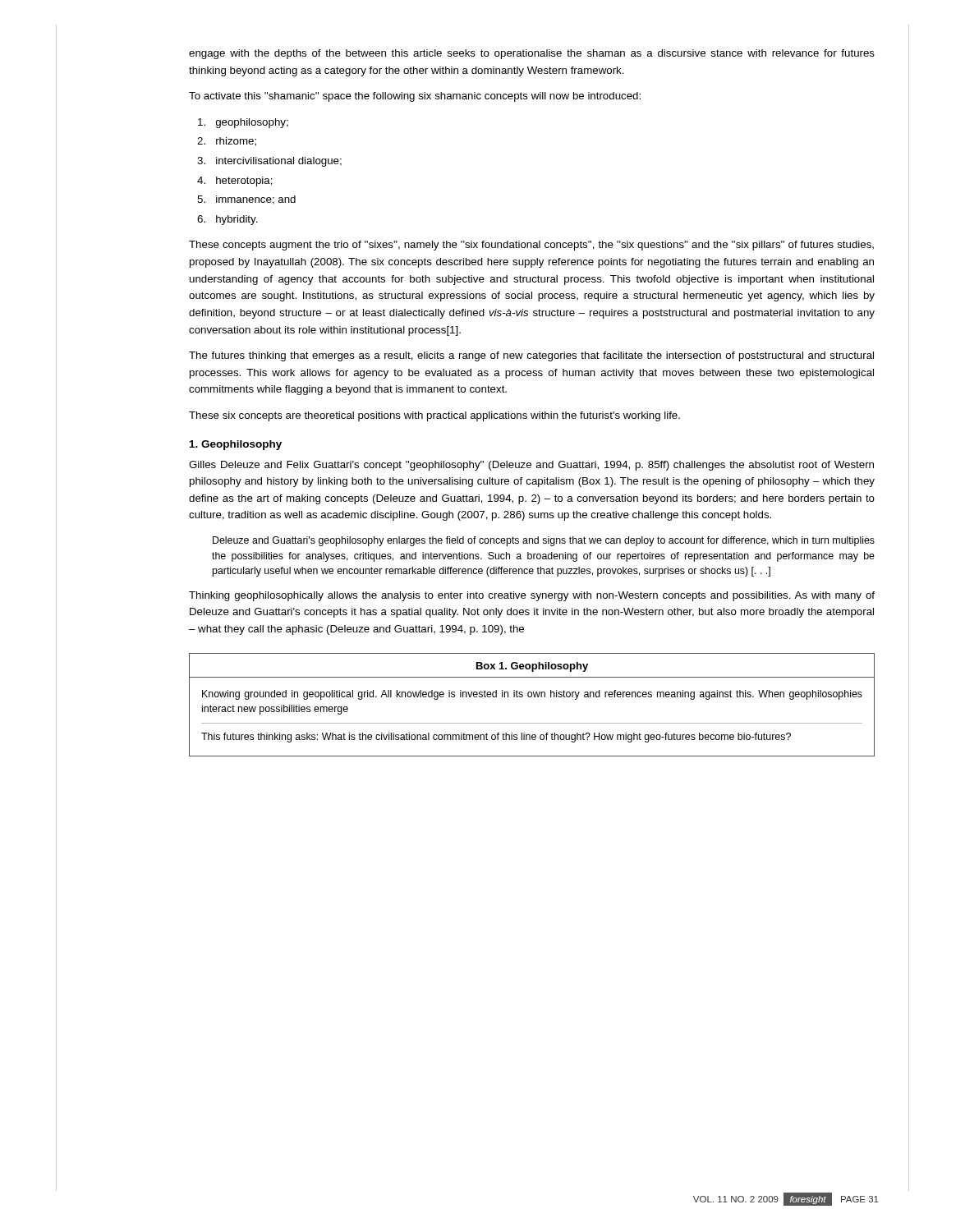Locate the section header that says "1. Geophilosophy"
The height and width of the screenshot is (1232, 965).
(235, 444)
